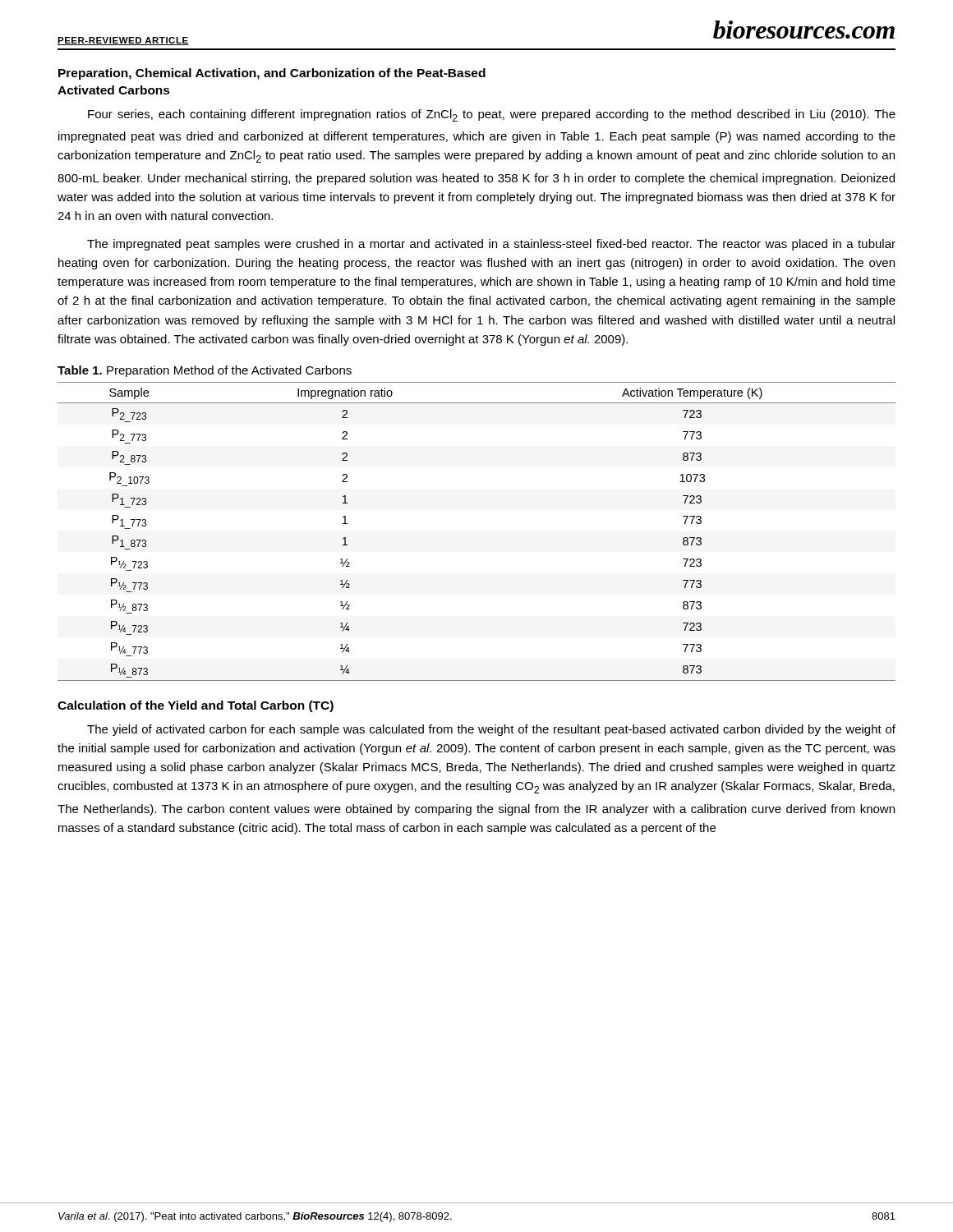Select the block starting "The yield of activated carbon for"
This screenshot has height=1232, width=953.
pyautogui.click(x=476, y=778)
